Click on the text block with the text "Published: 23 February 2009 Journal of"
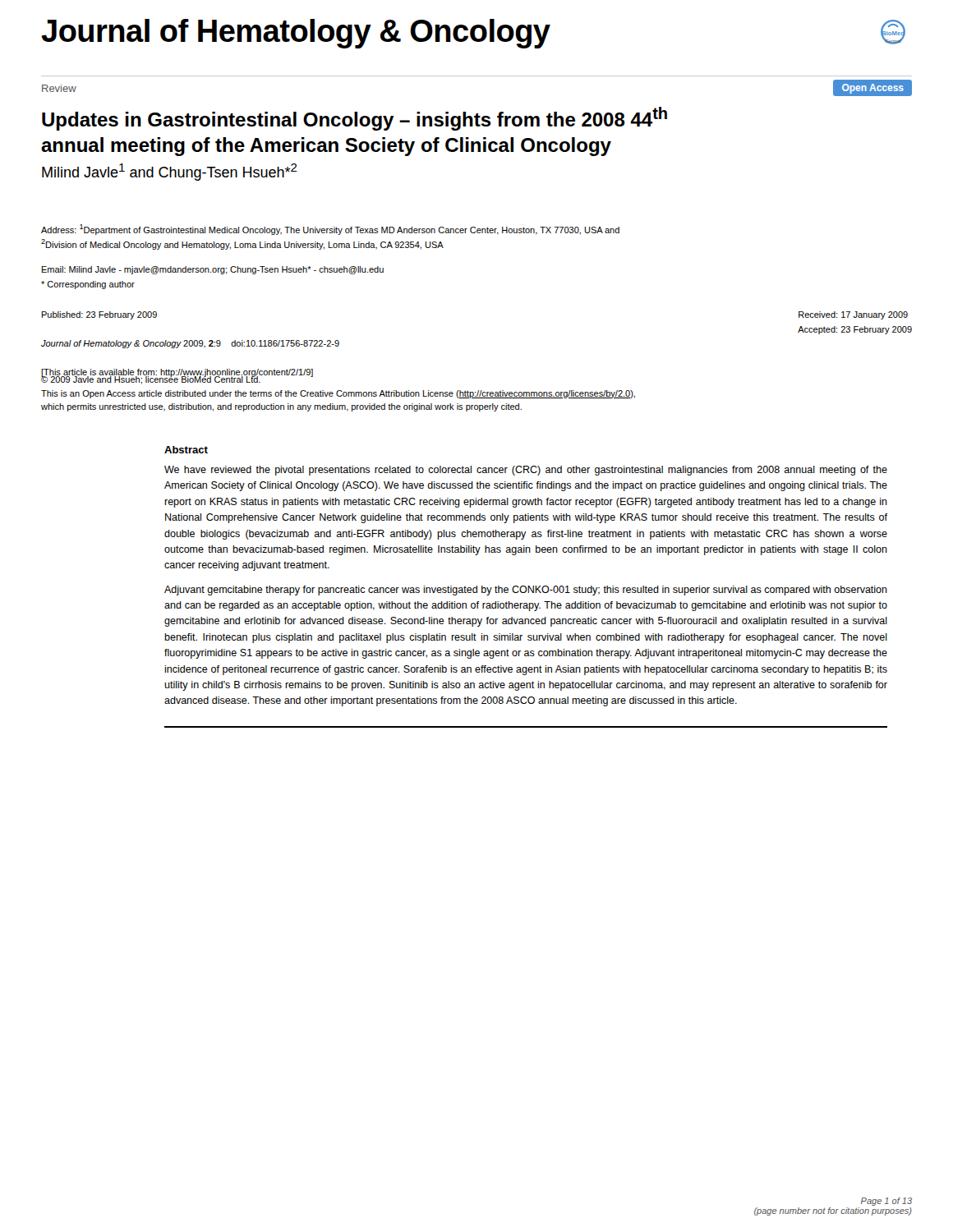 pos(94,315)
